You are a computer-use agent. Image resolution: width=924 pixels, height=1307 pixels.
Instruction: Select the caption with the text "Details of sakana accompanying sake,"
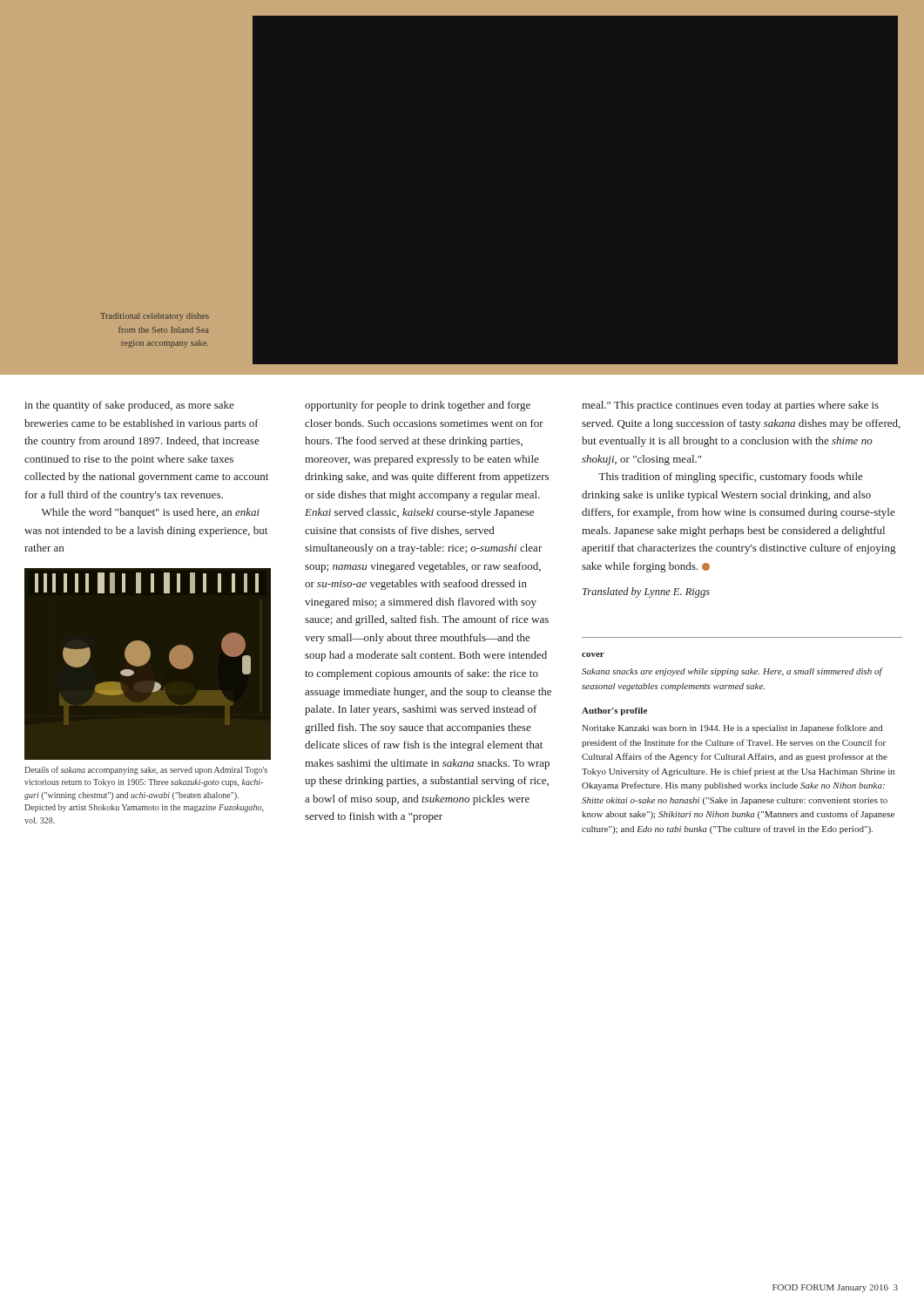146,795
